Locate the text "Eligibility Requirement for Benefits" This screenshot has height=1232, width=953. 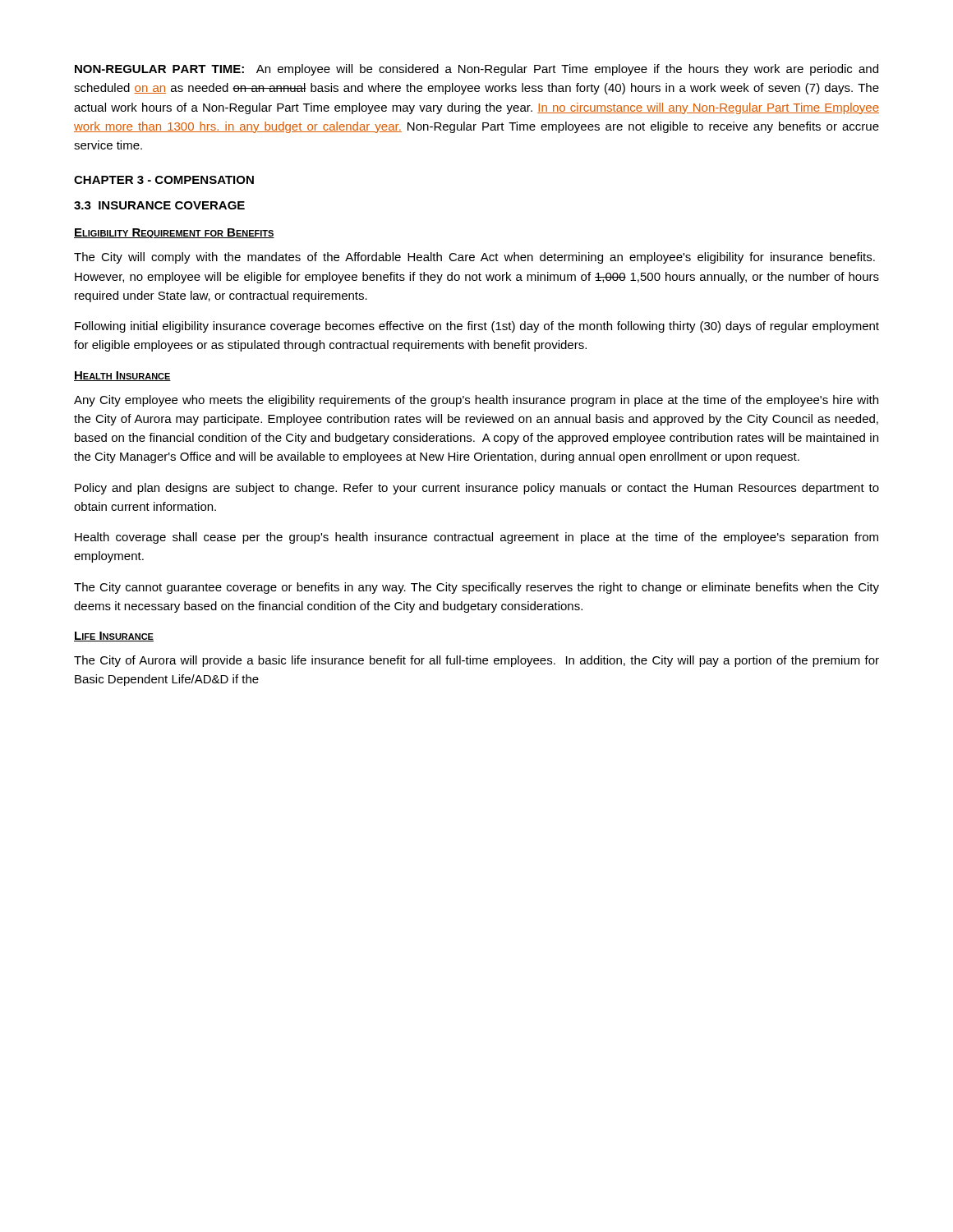coord(174,232)
